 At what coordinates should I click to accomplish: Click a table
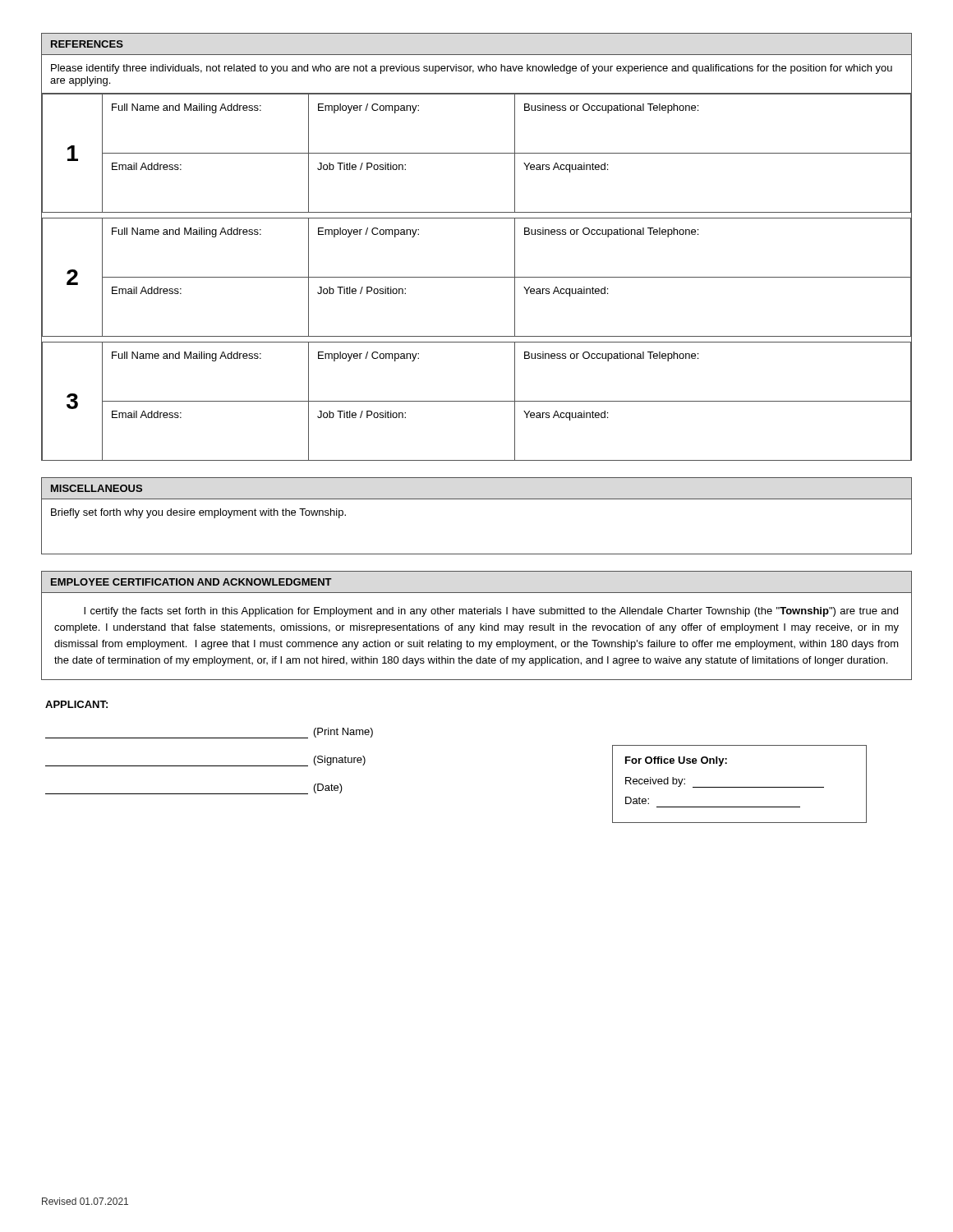(x=476, y=277)
